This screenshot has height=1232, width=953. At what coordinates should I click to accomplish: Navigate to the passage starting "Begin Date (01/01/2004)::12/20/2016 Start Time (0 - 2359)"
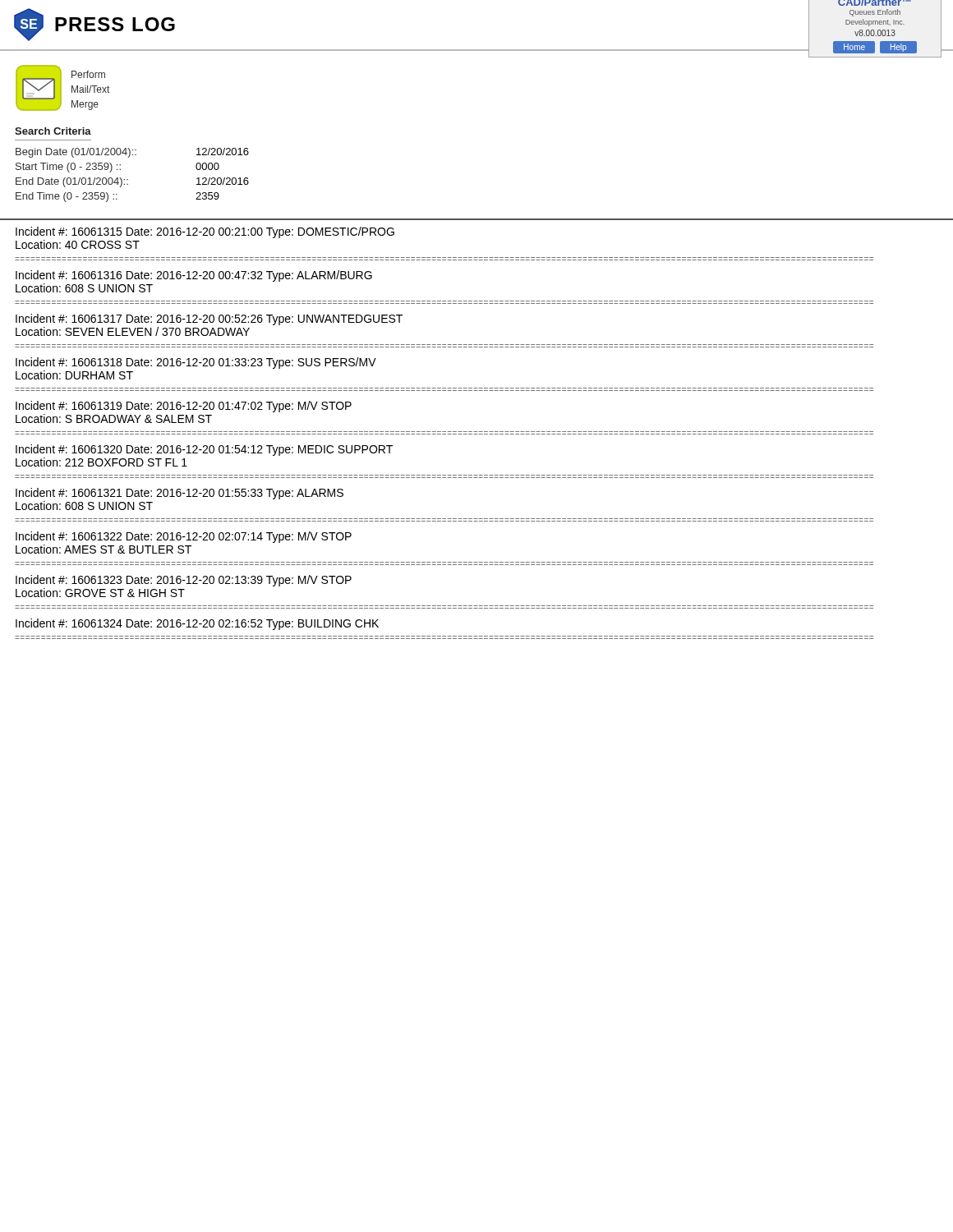click(x=132, y=153)
